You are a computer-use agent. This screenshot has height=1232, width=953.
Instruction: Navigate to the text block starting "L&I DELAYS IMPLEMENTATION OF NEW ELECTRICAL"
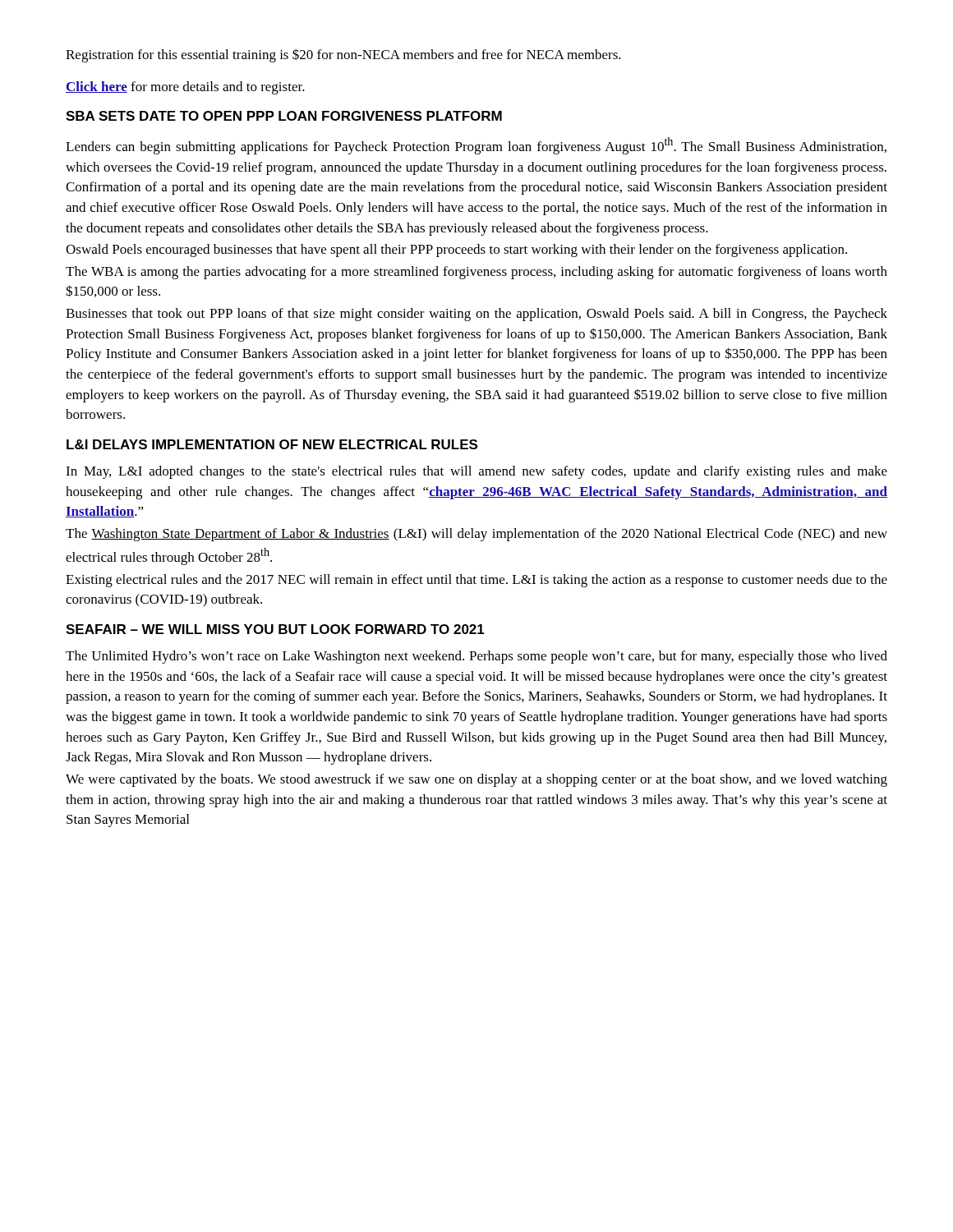pos(272,445)
